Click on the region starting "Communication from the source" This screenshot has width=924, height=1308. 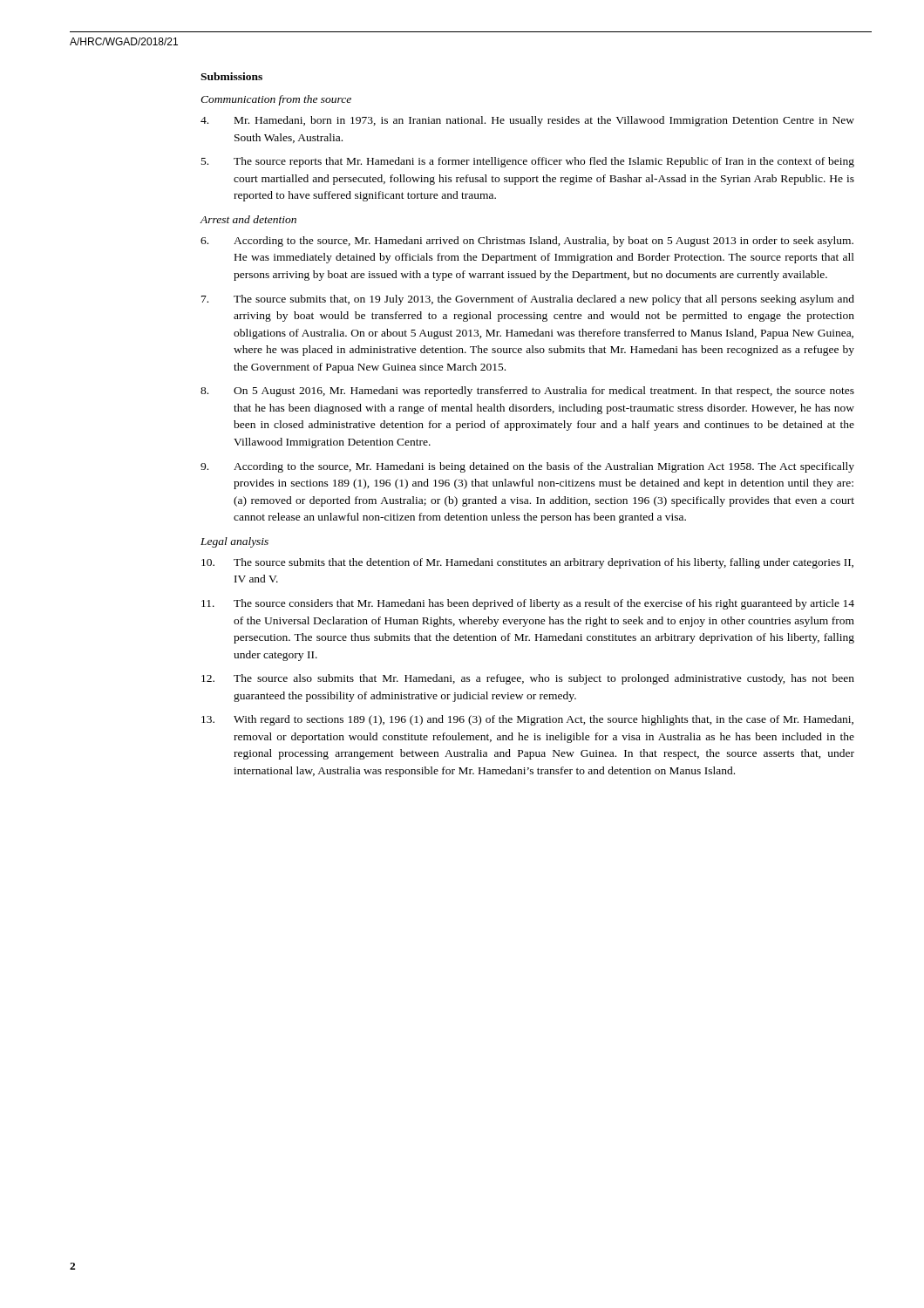pos(276,99)
